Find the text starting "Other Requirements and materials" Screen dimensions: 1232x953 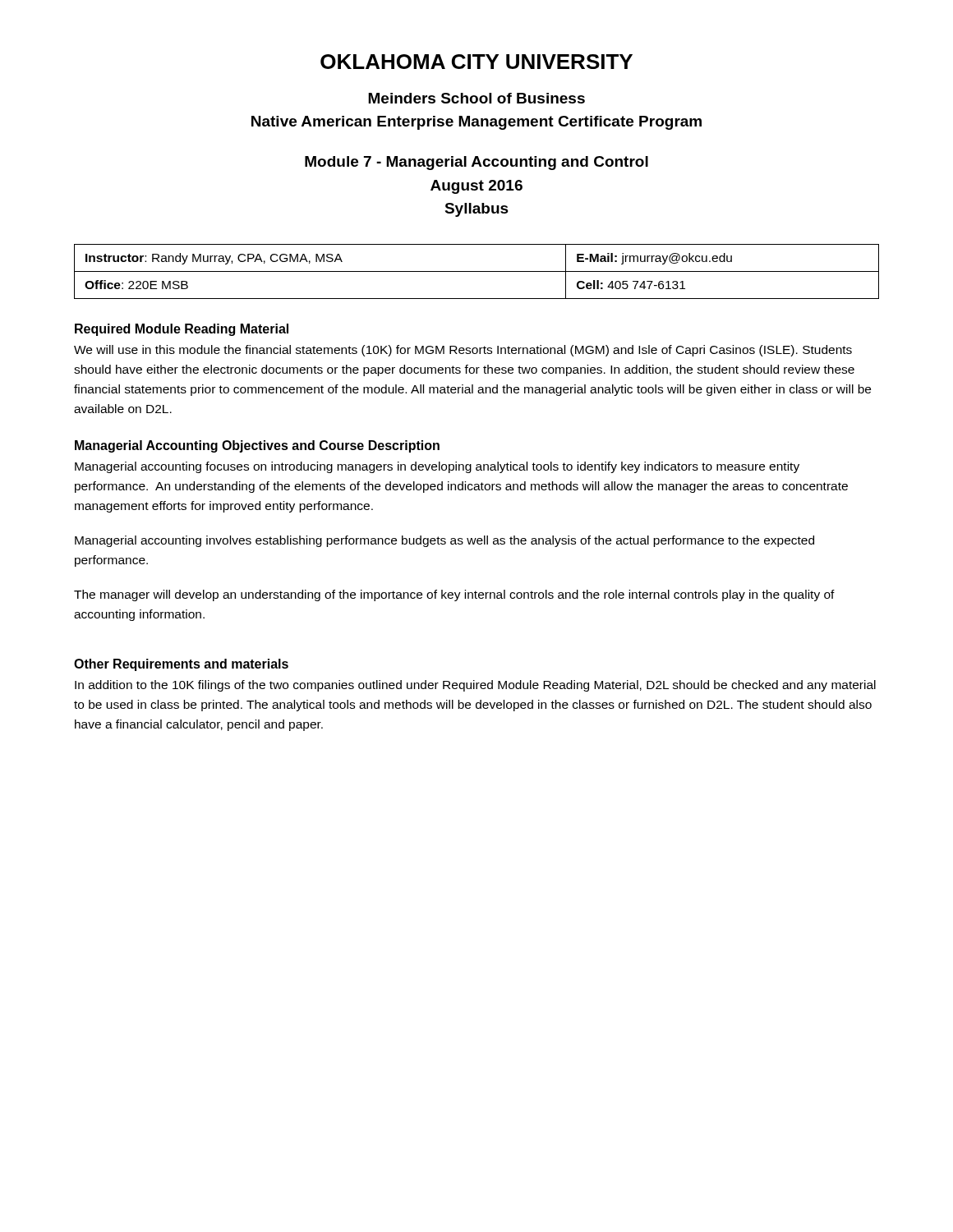[181, 664]
